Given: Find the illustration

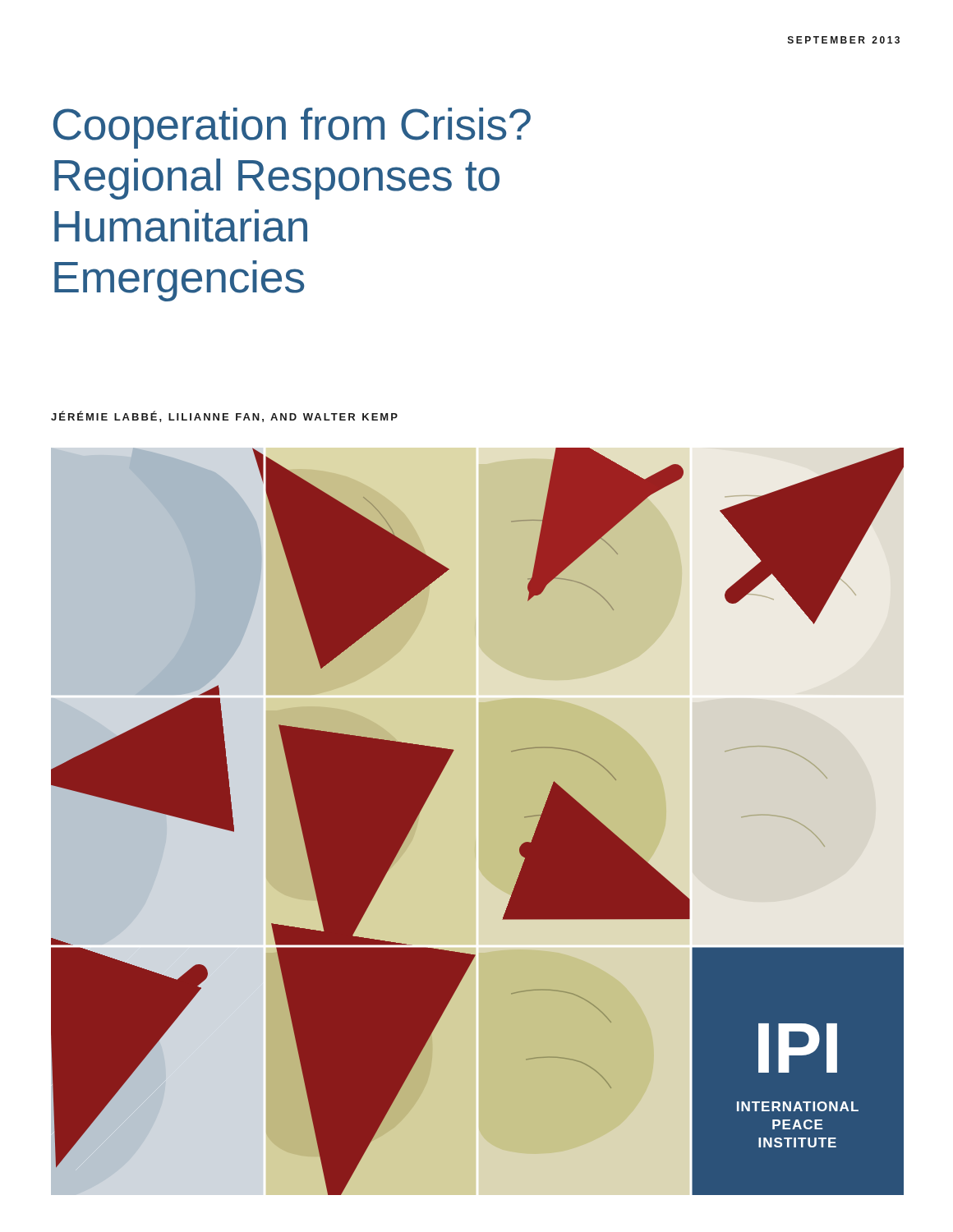Looking at the screenshot, I should 477,821.
